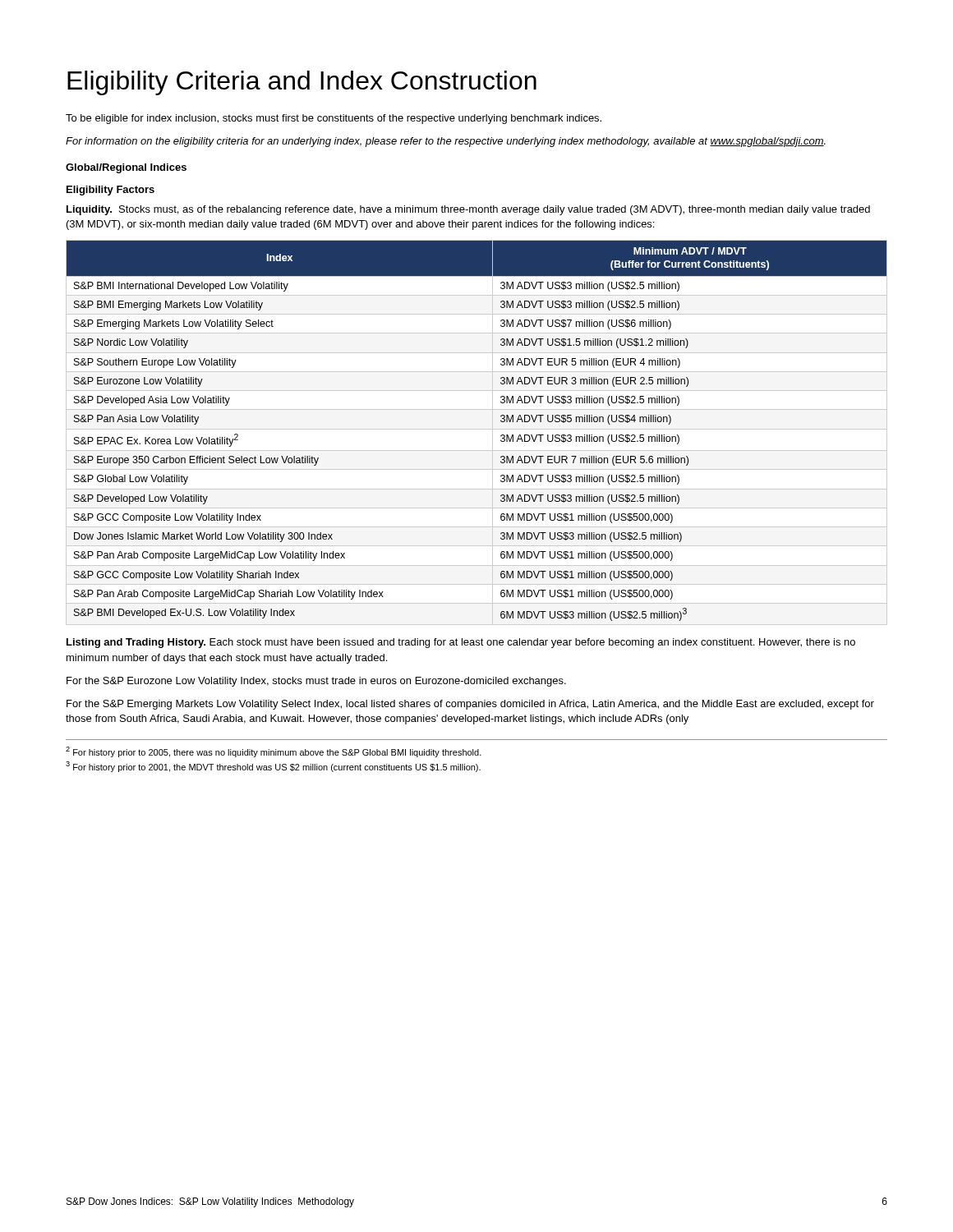The width and height of the screenshot is (953, 1232).
Task: Find the text block with the text "Listing and Trading"
Action: (x=476, y=650)
